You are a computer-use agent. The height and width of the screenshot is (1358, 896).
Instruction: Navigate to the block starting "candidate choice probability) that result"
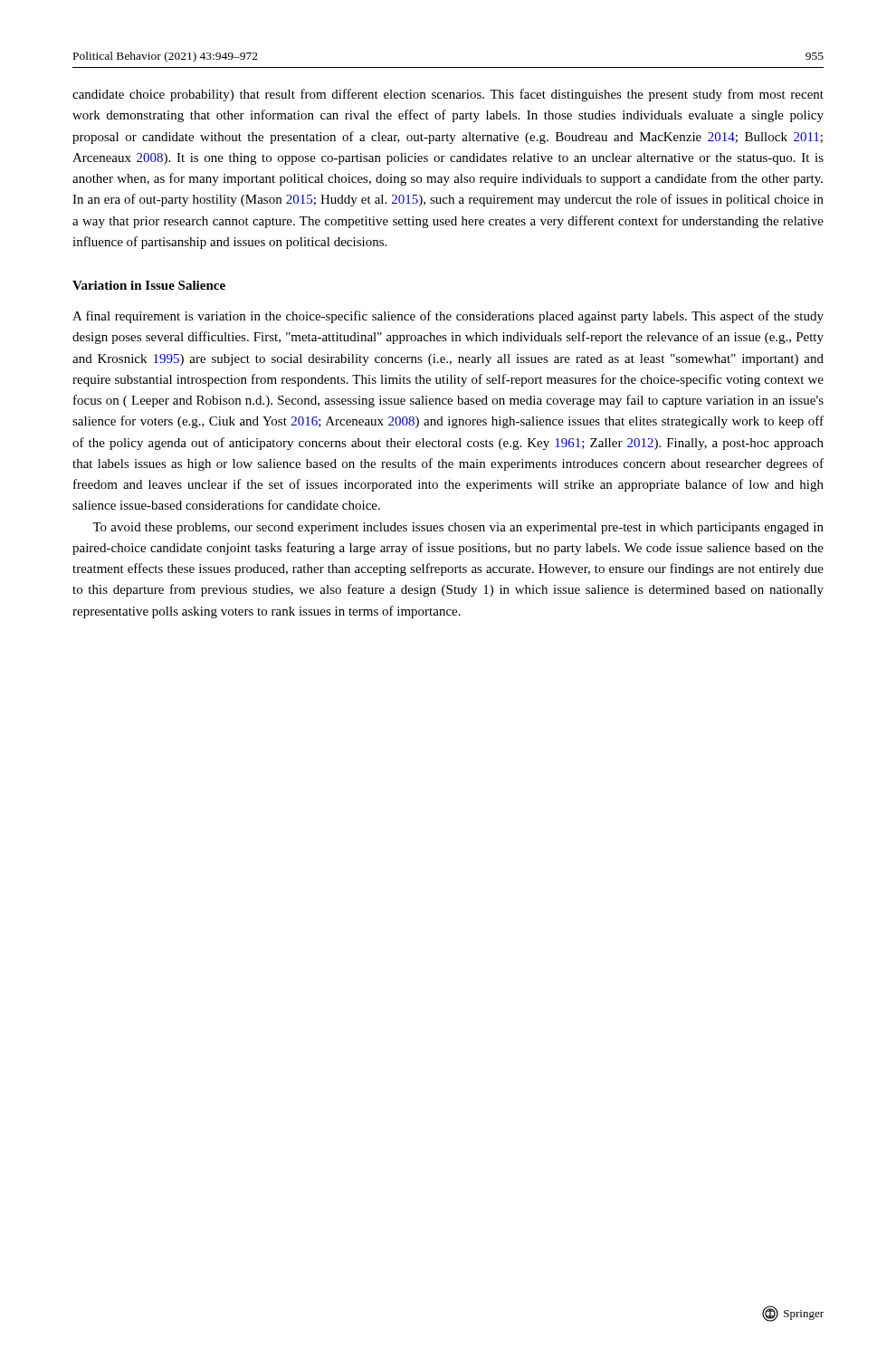point(448,168)
